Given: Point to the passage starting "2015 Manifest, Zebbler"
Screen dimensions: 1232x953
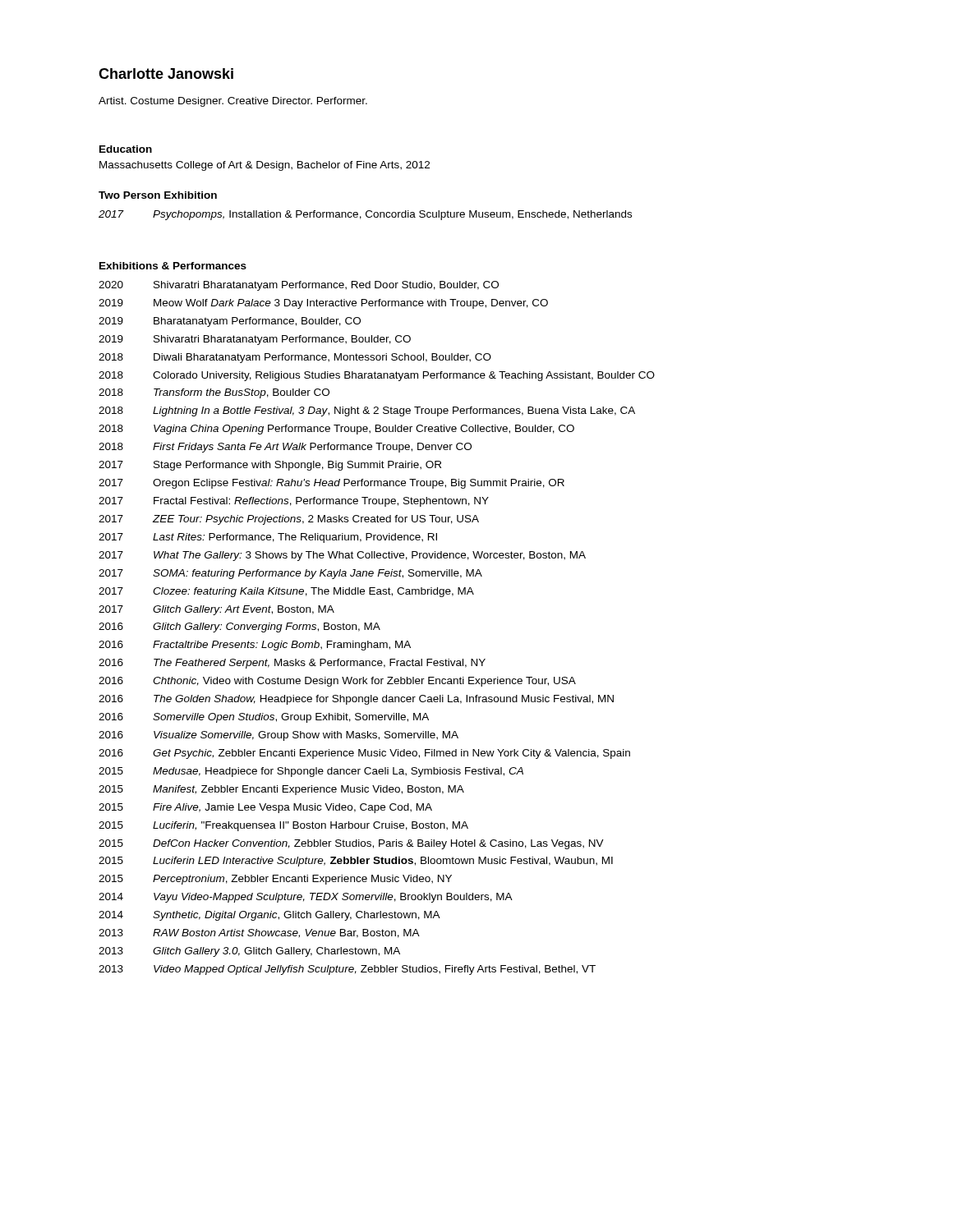Looking at the screenshot, I should click(x=281, y=790).
